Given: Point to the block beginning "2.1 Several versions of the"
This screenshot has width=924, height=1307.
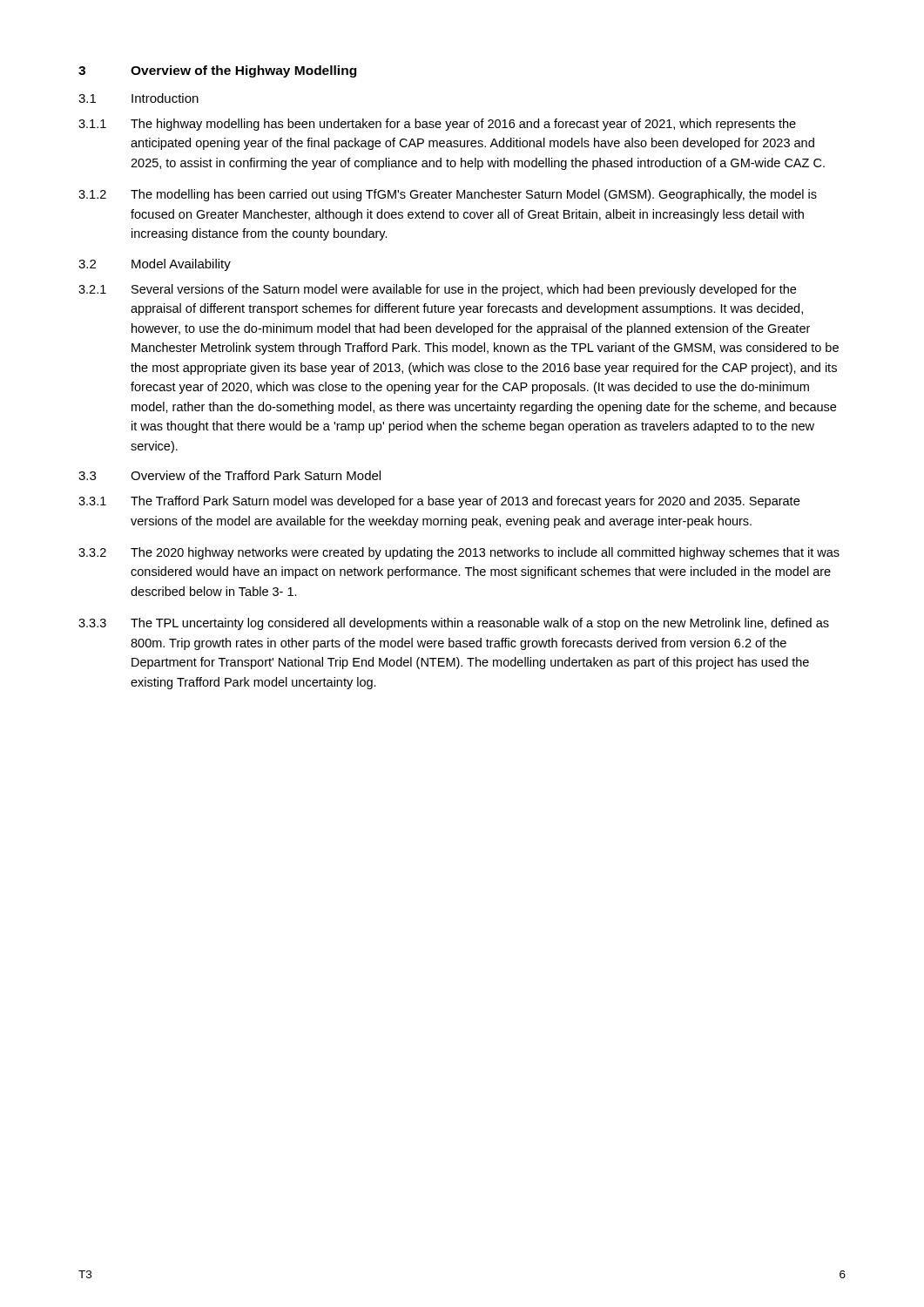Looking at the screenshot, I should (462, 368).
